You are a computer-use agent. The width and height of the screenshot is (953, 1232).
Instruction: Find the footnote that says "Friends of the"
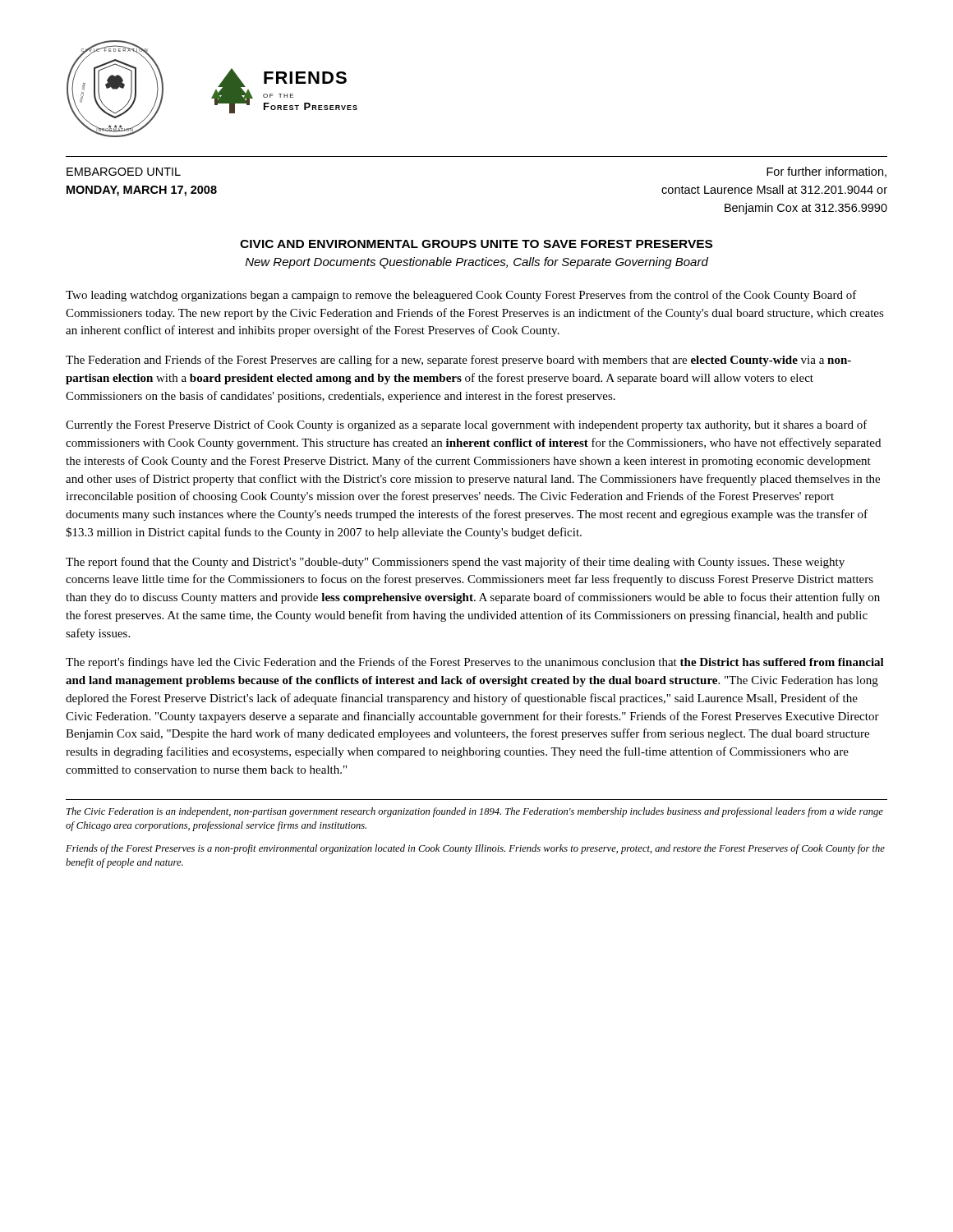pos(475,855)
